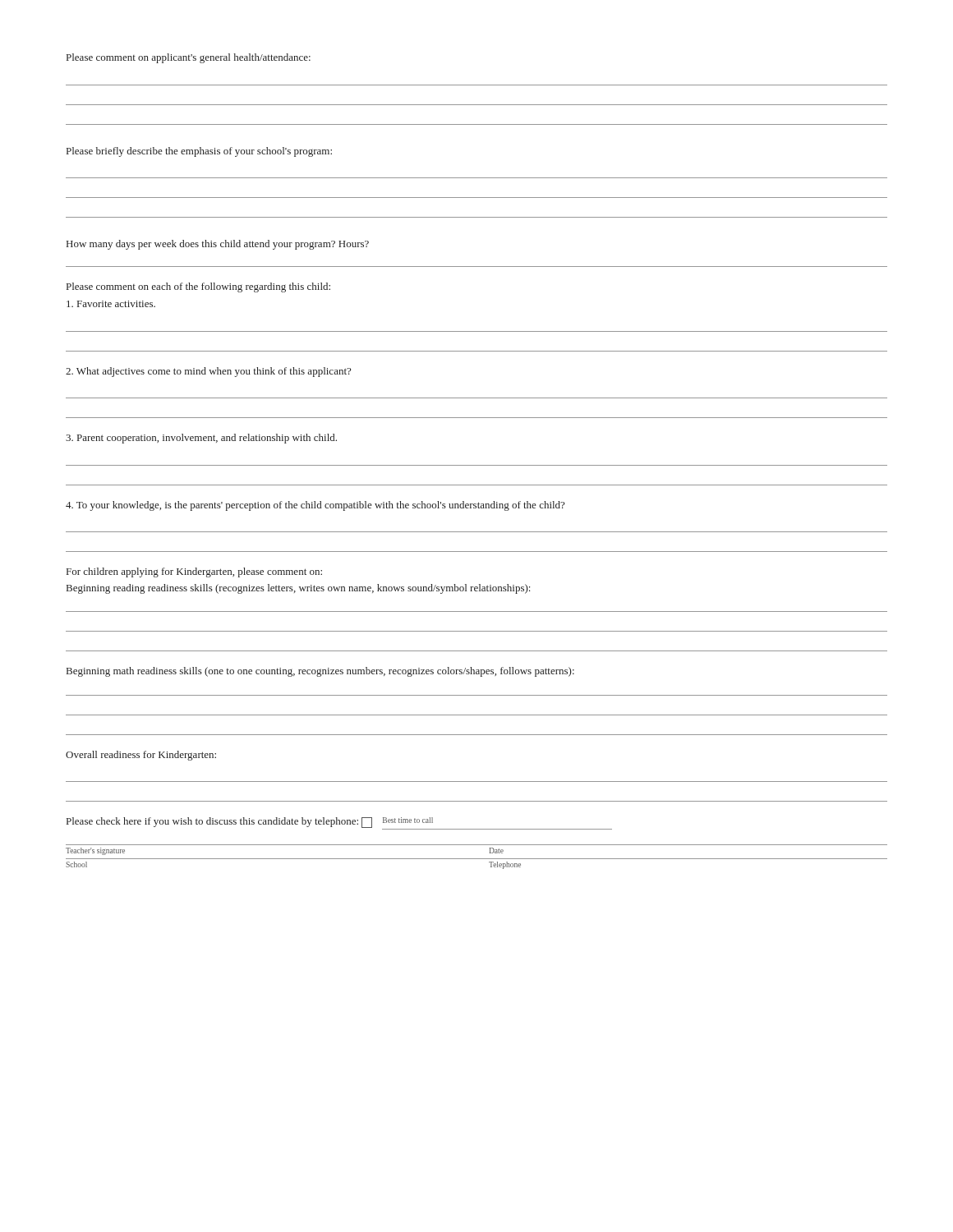
Task: Click the passage that begins "Please comment on each of the following"
Action: click(198, 286)
